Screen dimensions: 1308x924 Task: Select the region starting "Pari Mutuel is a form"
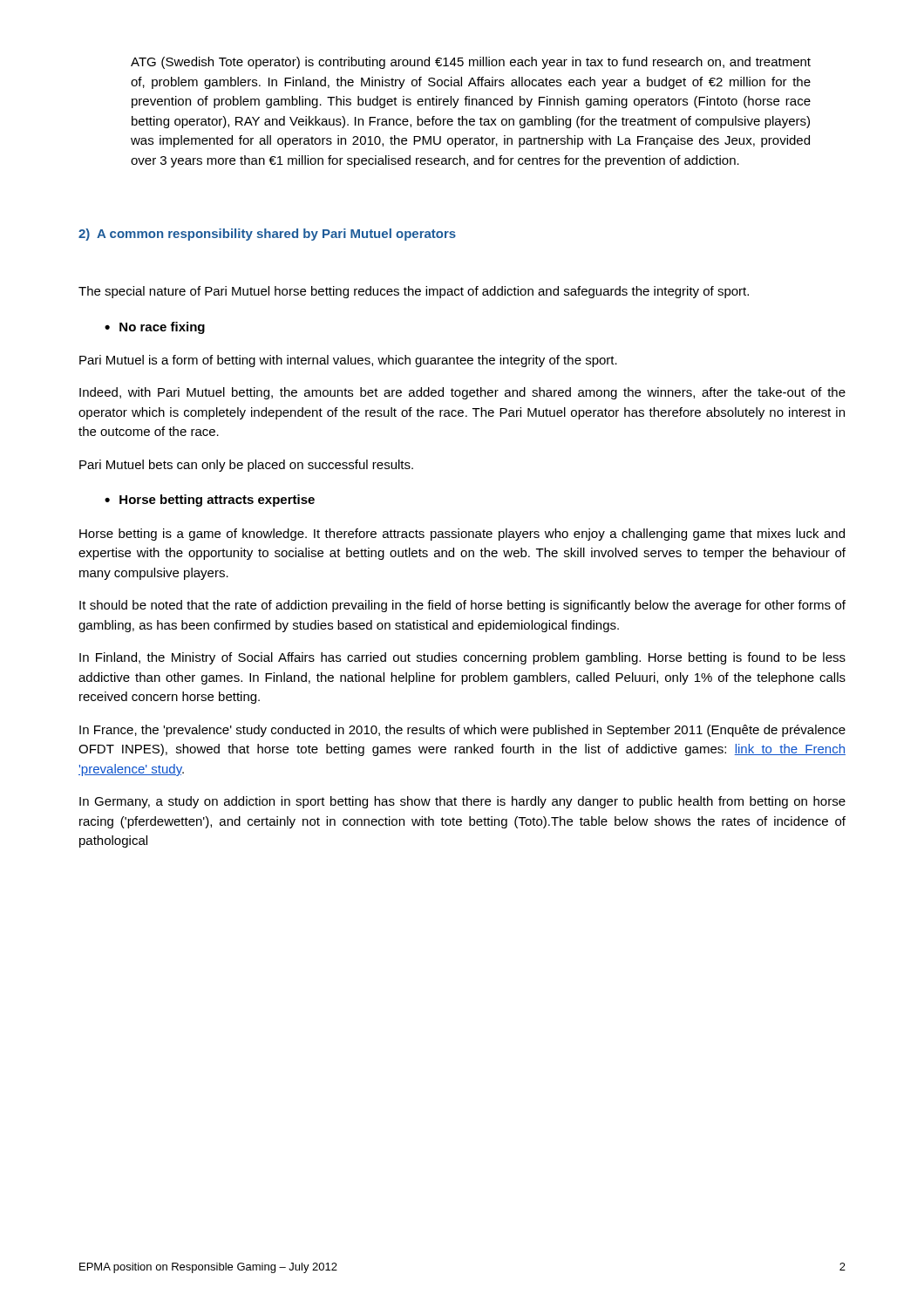462,360
